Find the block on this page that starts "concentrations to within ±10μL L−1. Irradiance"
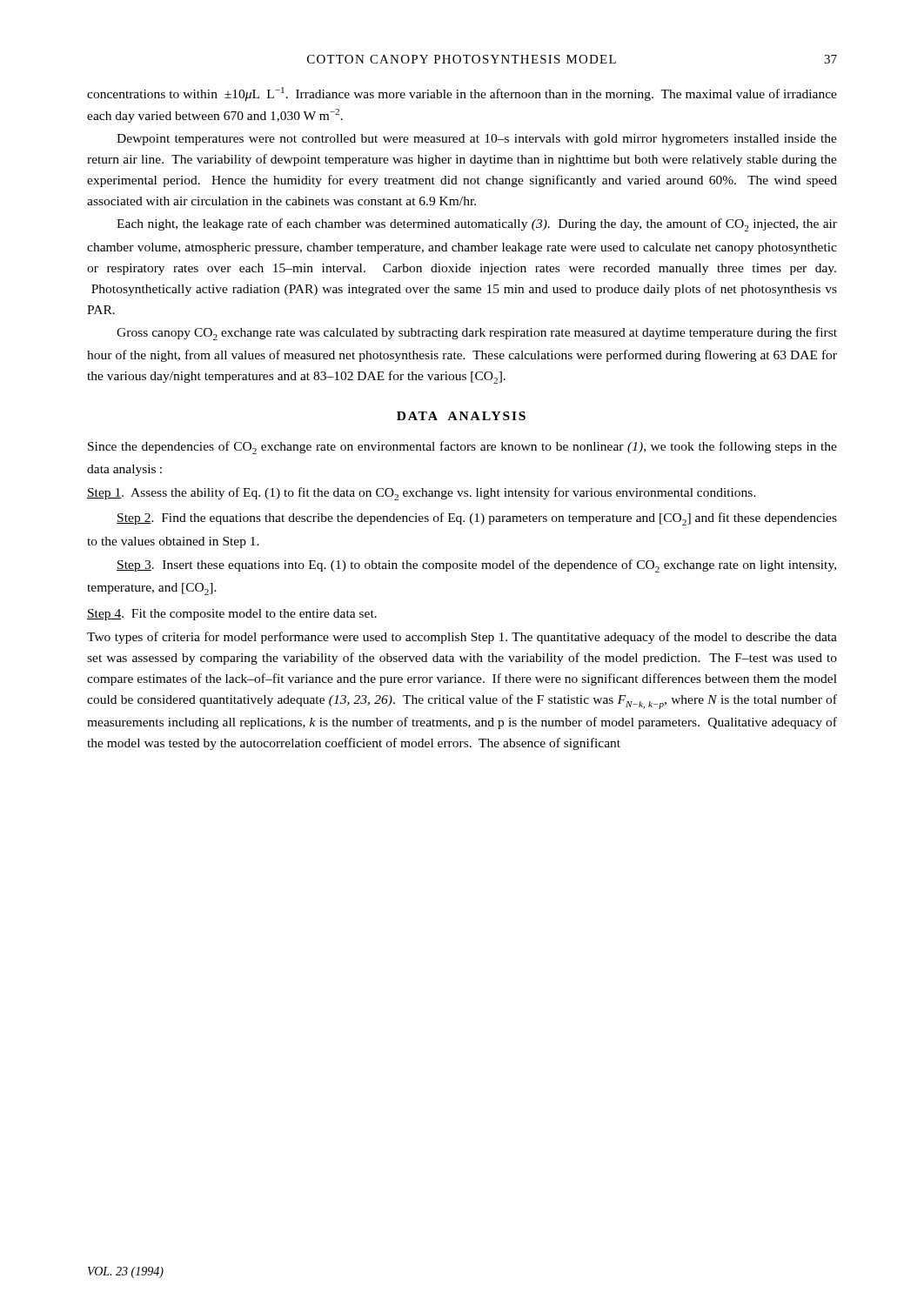924x1305 pixels. pos(462,105)
